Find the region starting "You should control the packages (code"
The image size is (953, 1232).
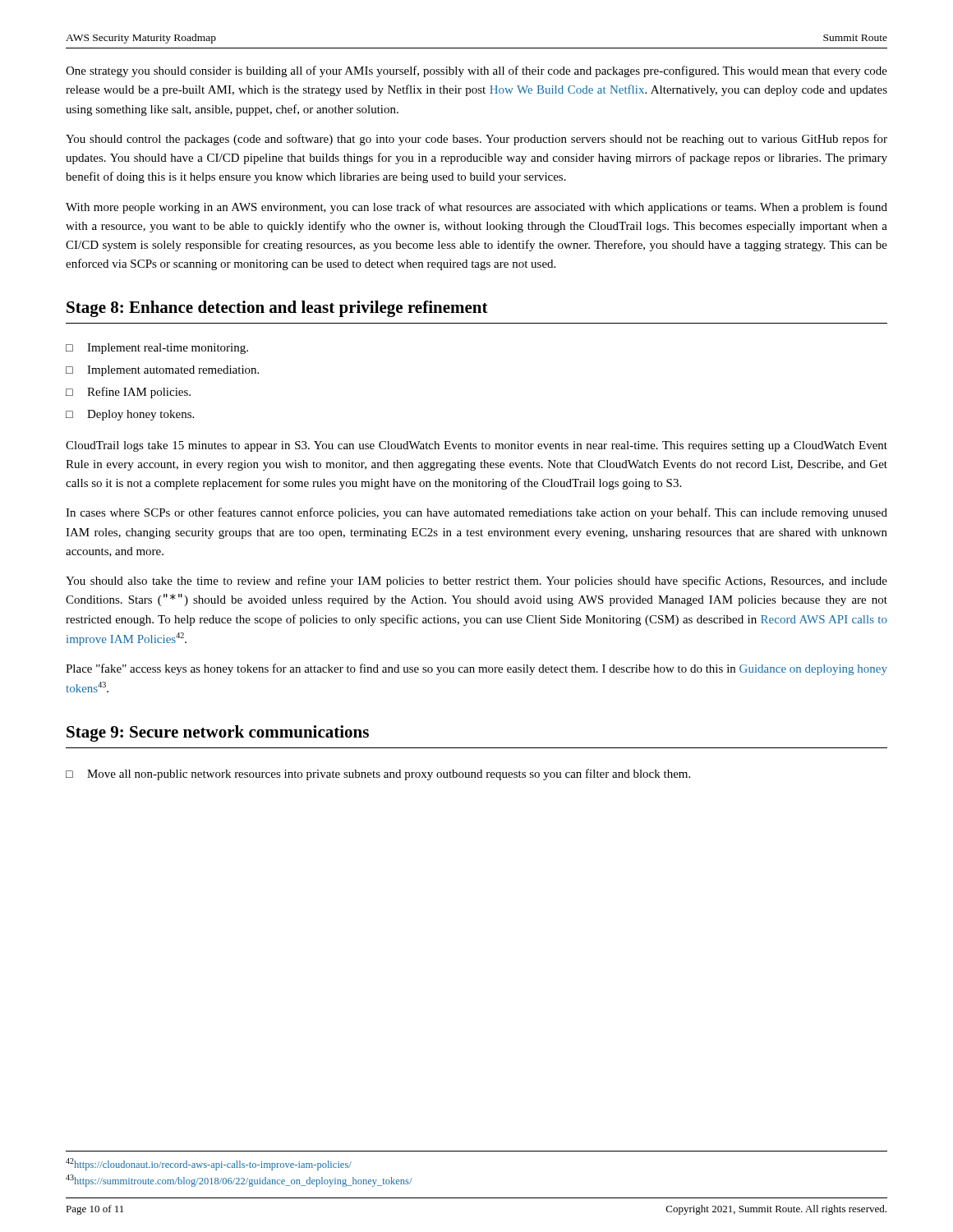point(476,158)
